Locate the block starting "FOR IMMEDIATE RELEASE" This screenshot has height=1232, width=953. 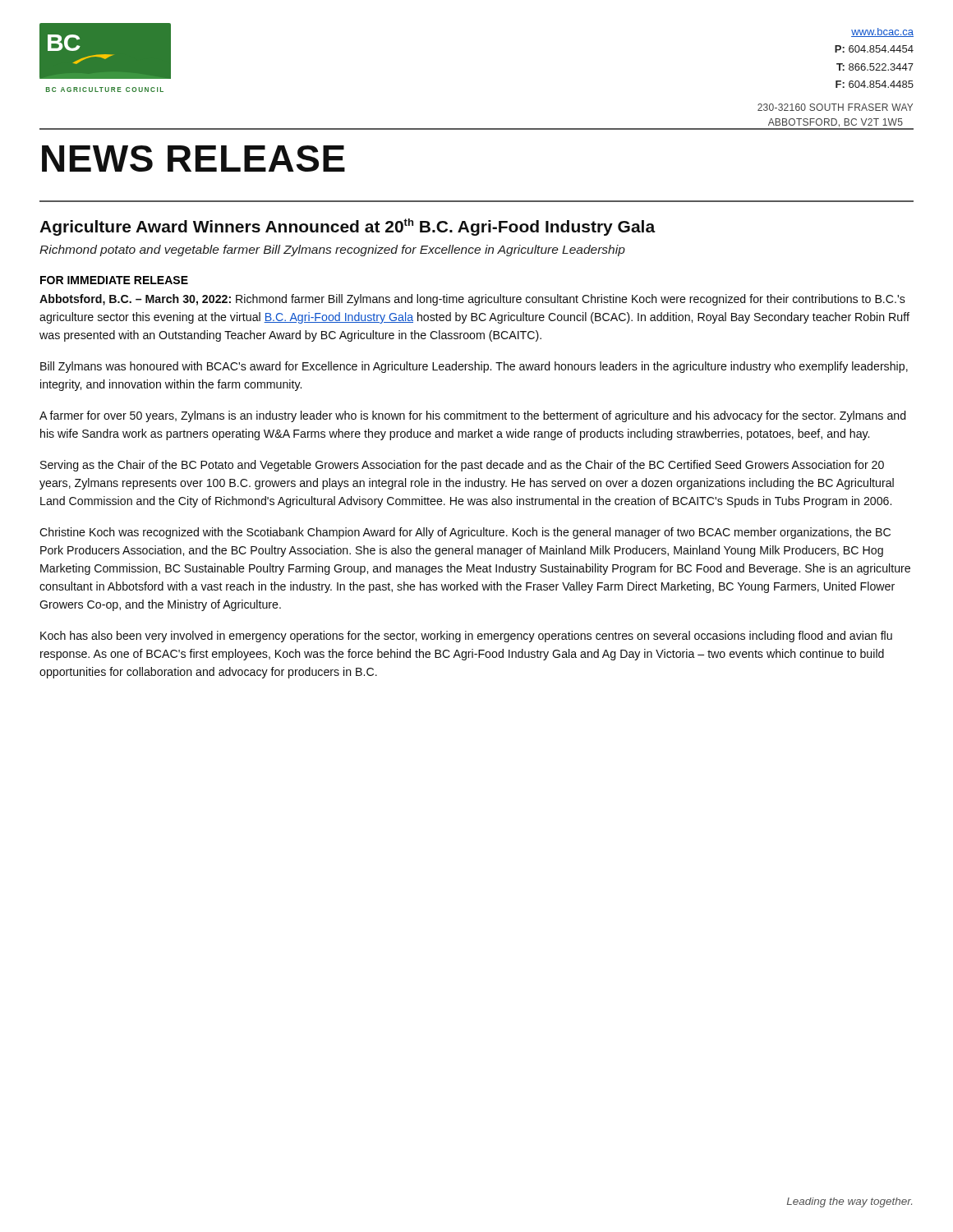114,280
